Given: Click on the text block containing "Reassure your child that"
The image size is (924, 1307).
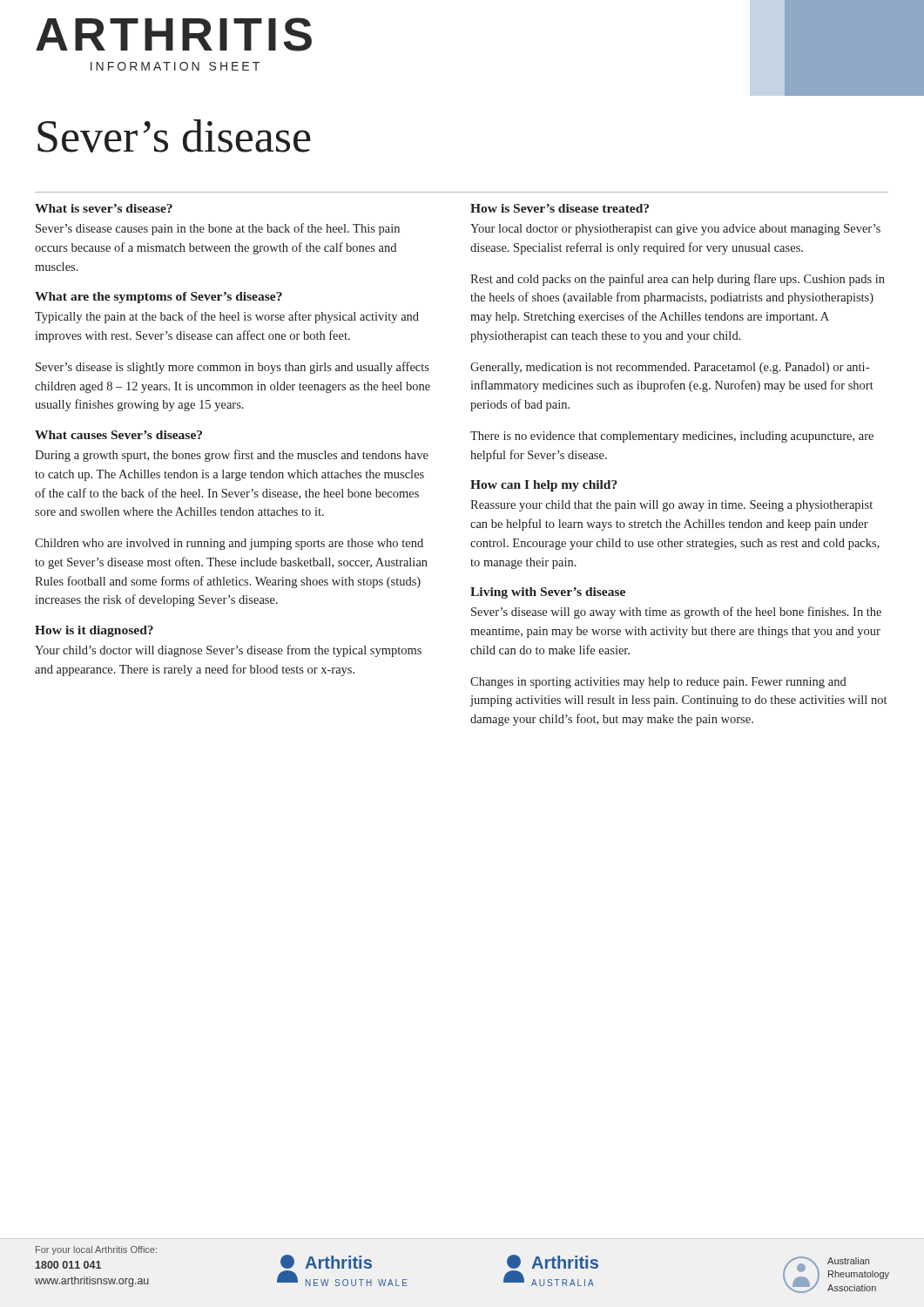Looking at the screenshot, I should 679,534.
